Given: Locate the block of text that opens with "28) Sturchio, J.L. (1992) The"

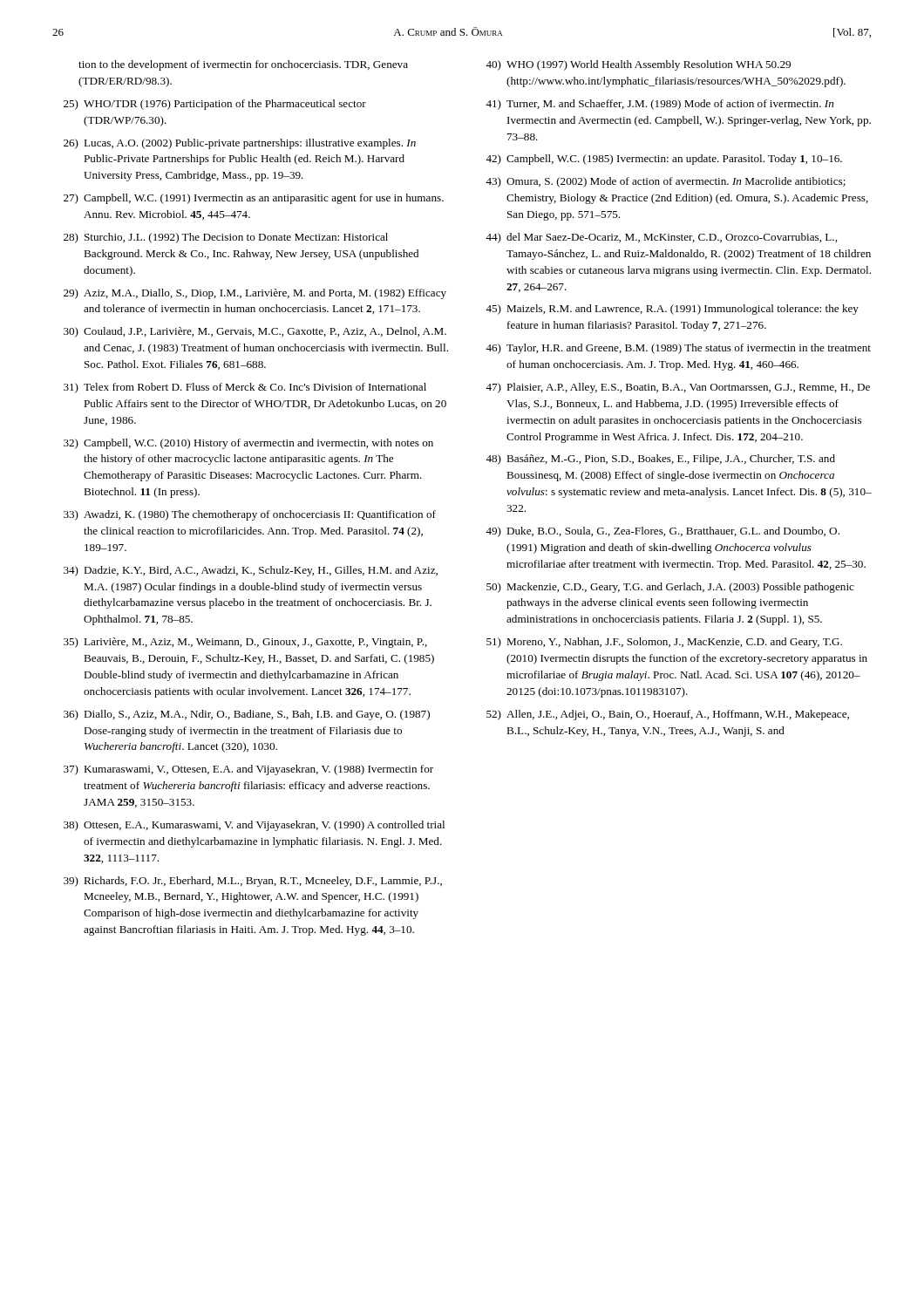Looking at the screenshot, I should pyautogui.click(x=251, y=254).
